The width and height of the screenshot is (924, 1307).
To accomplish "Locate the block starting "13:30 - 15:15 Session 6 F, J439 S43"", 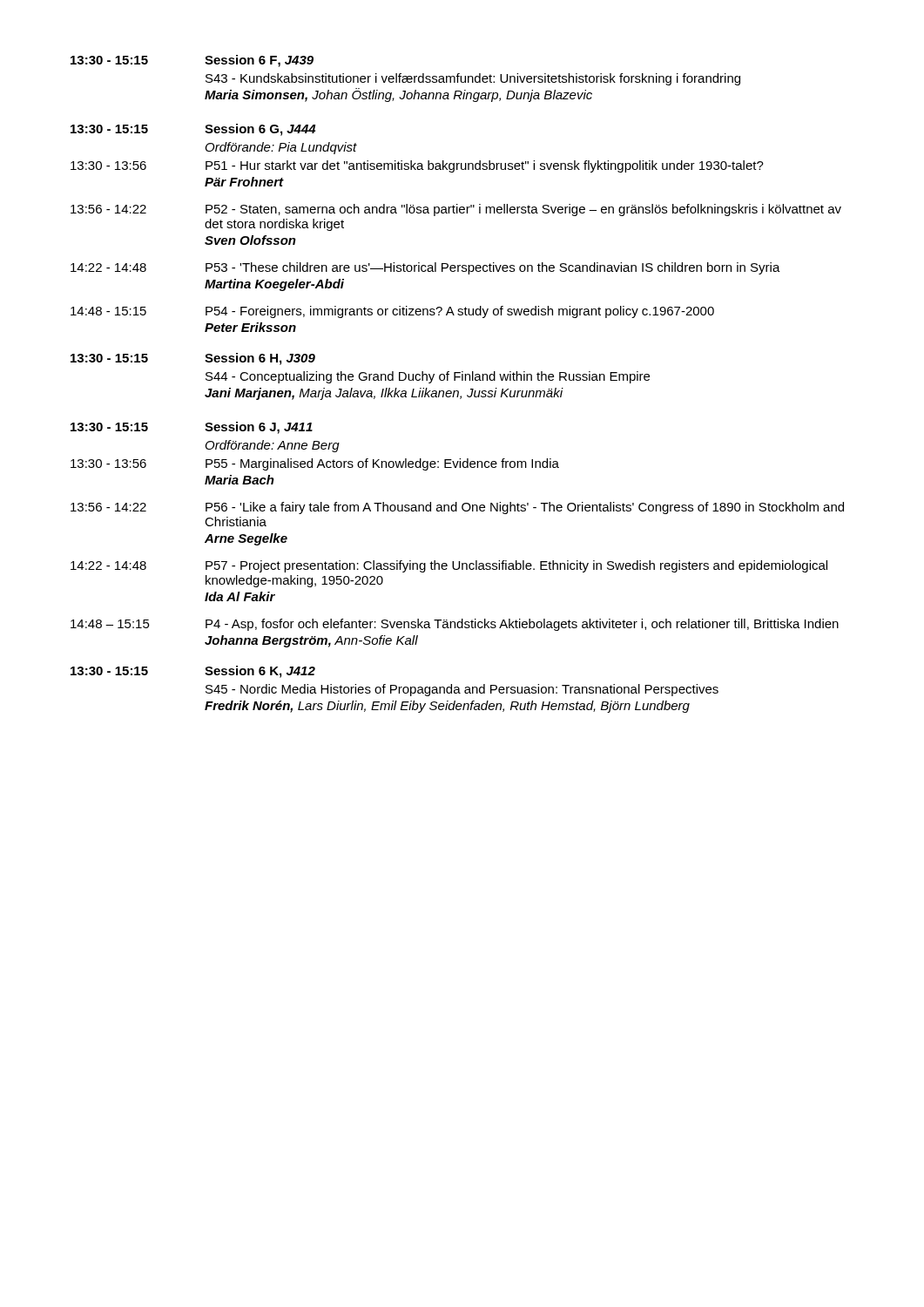I will [x=462, y=77].
